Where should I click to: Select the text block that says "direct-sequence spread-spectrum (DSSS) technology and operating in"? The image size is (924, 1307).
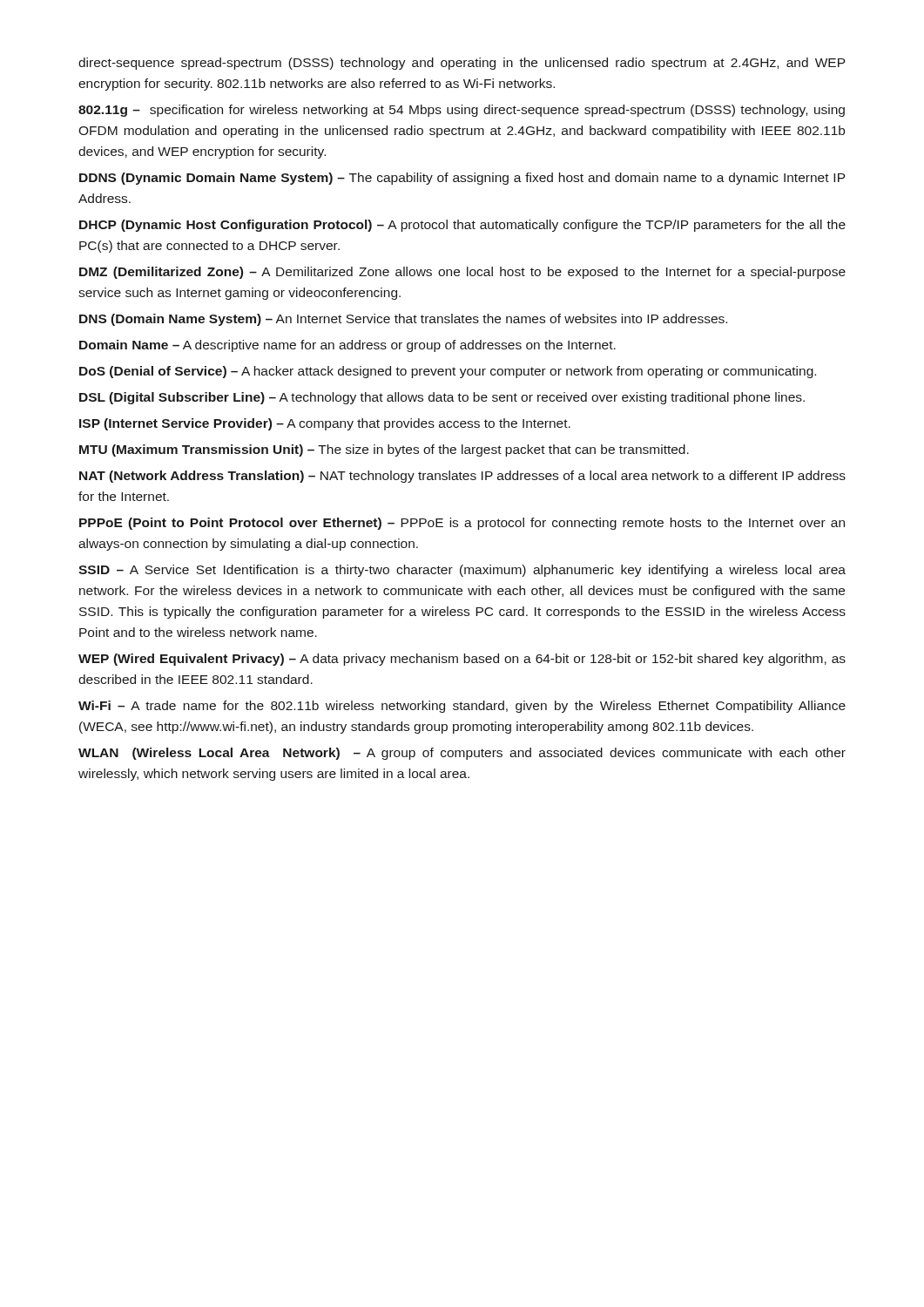click(x=462, y=73)
